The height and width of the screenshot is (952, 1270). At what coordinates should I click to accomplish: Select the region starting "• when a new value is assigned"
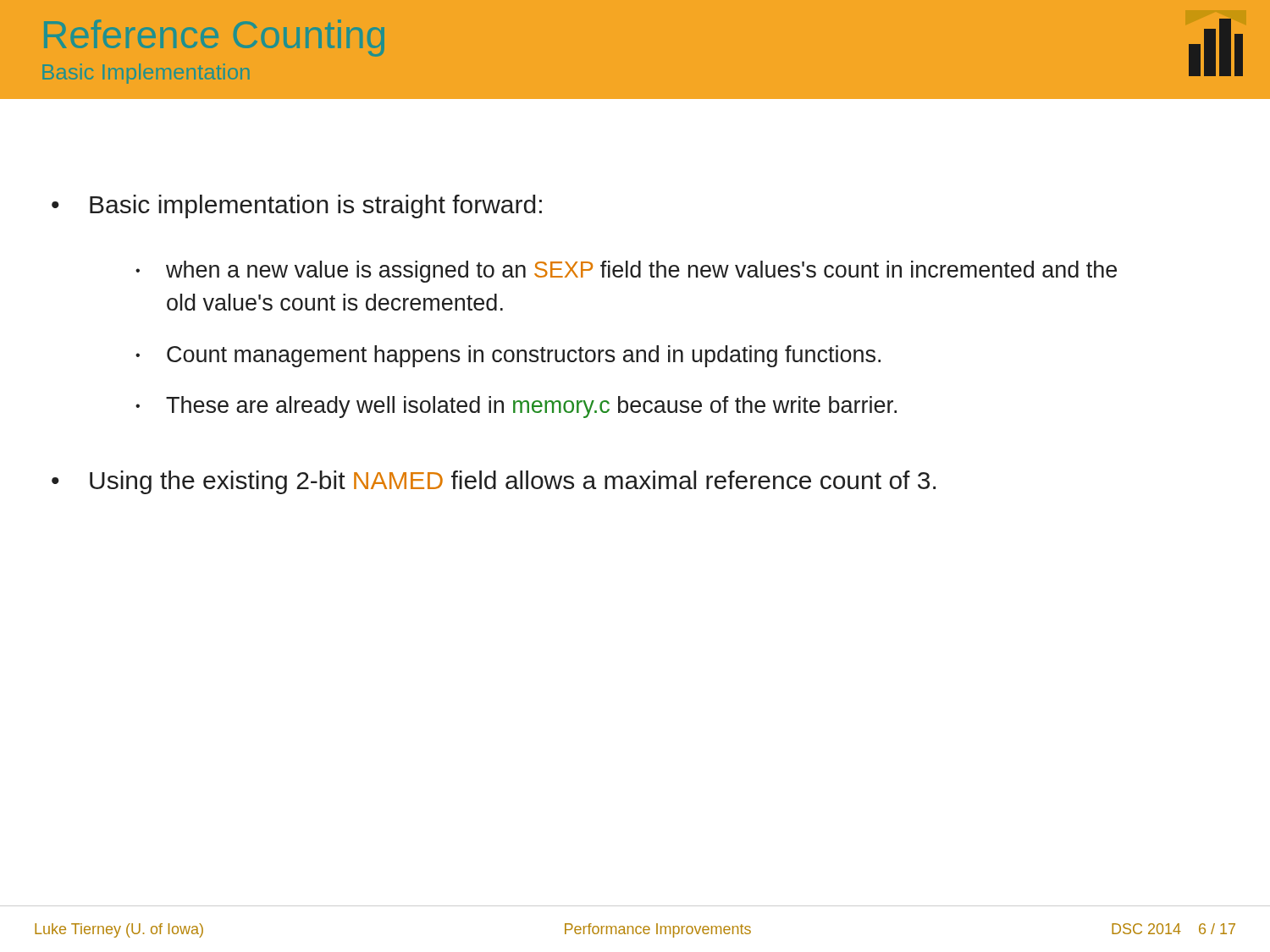[627, 287]
